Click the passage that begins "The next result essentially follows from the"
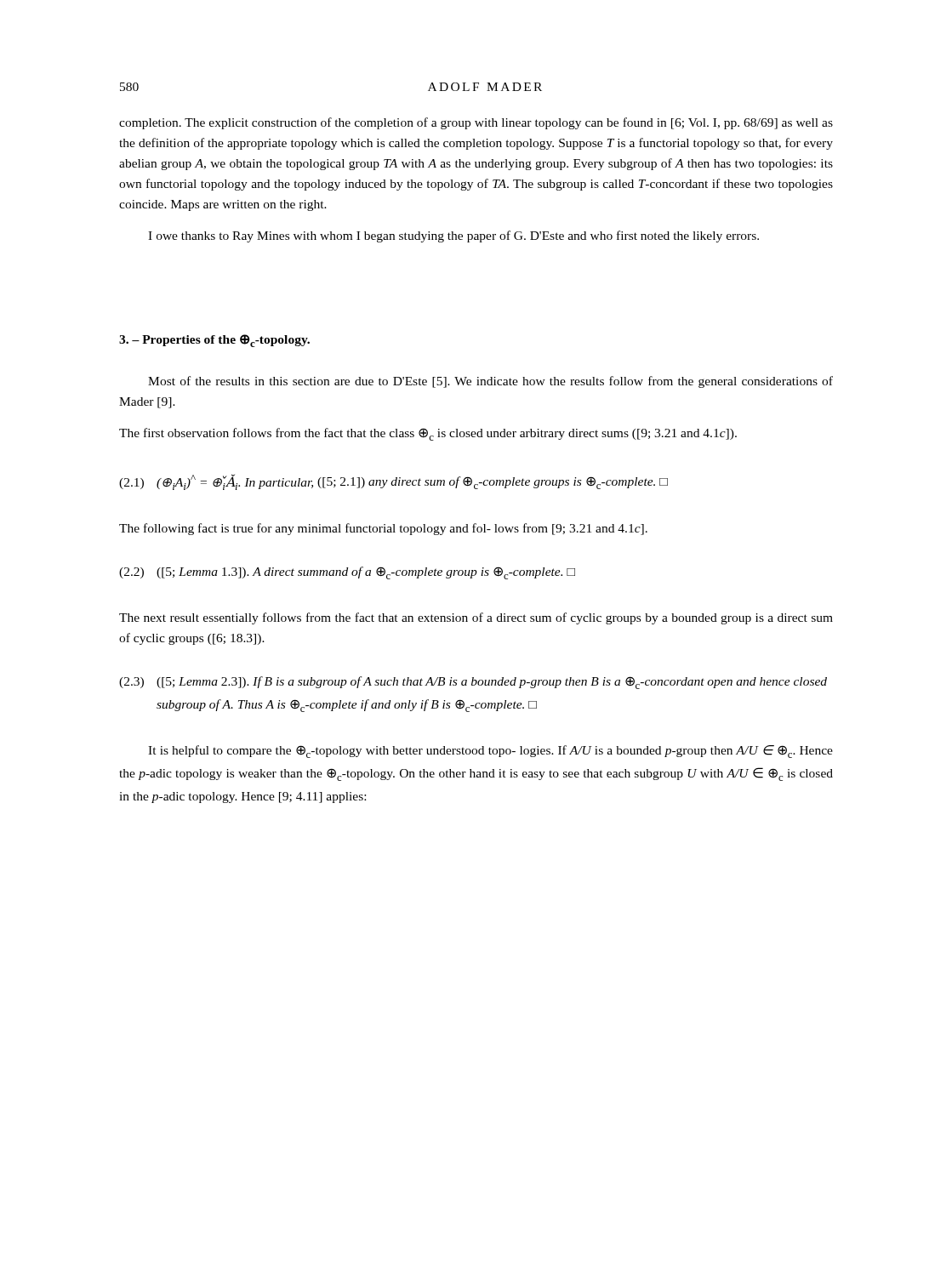 [476, 628]
